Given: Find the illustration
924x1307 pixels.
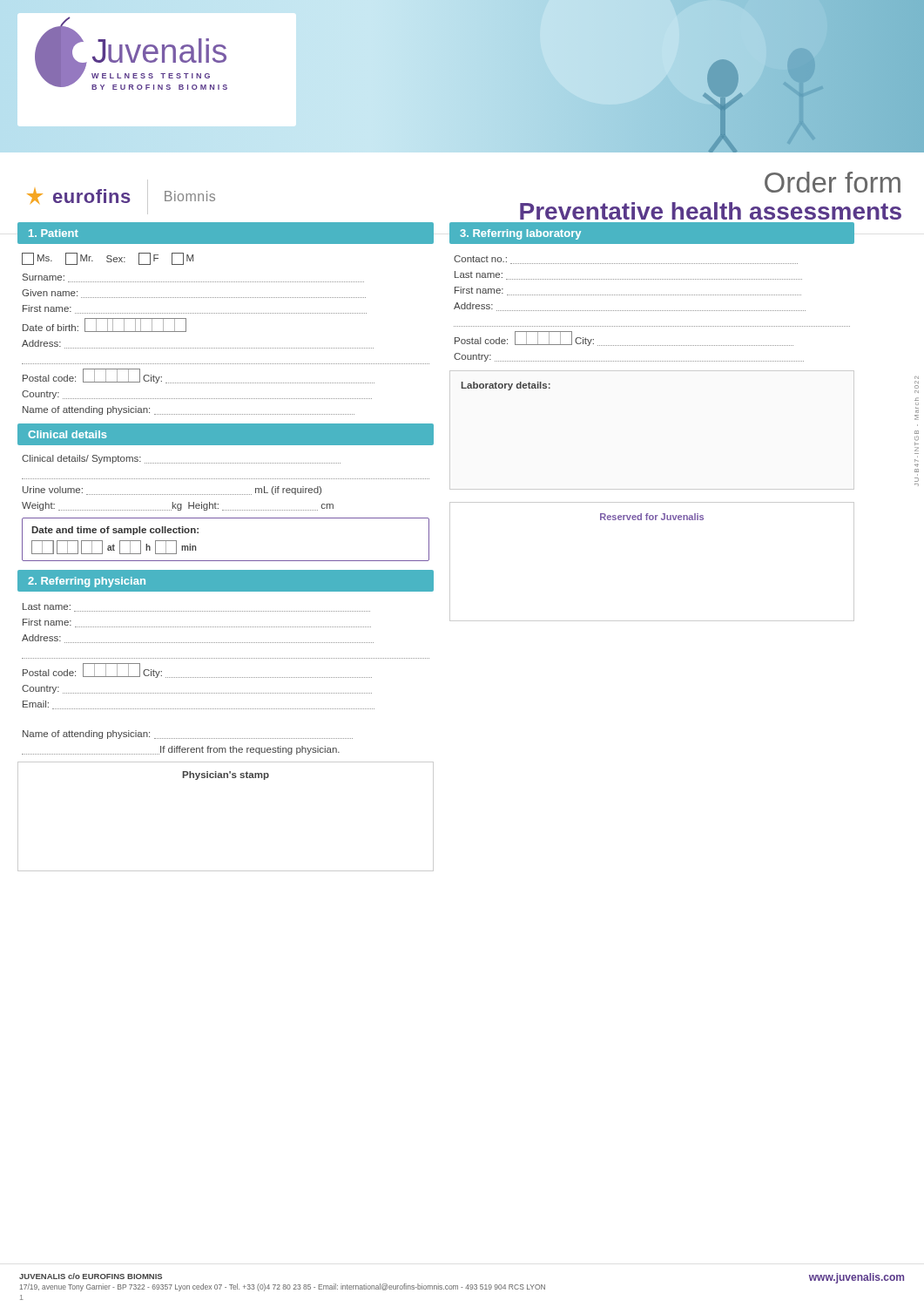Looking at the screenshot, I should point(462,76).
